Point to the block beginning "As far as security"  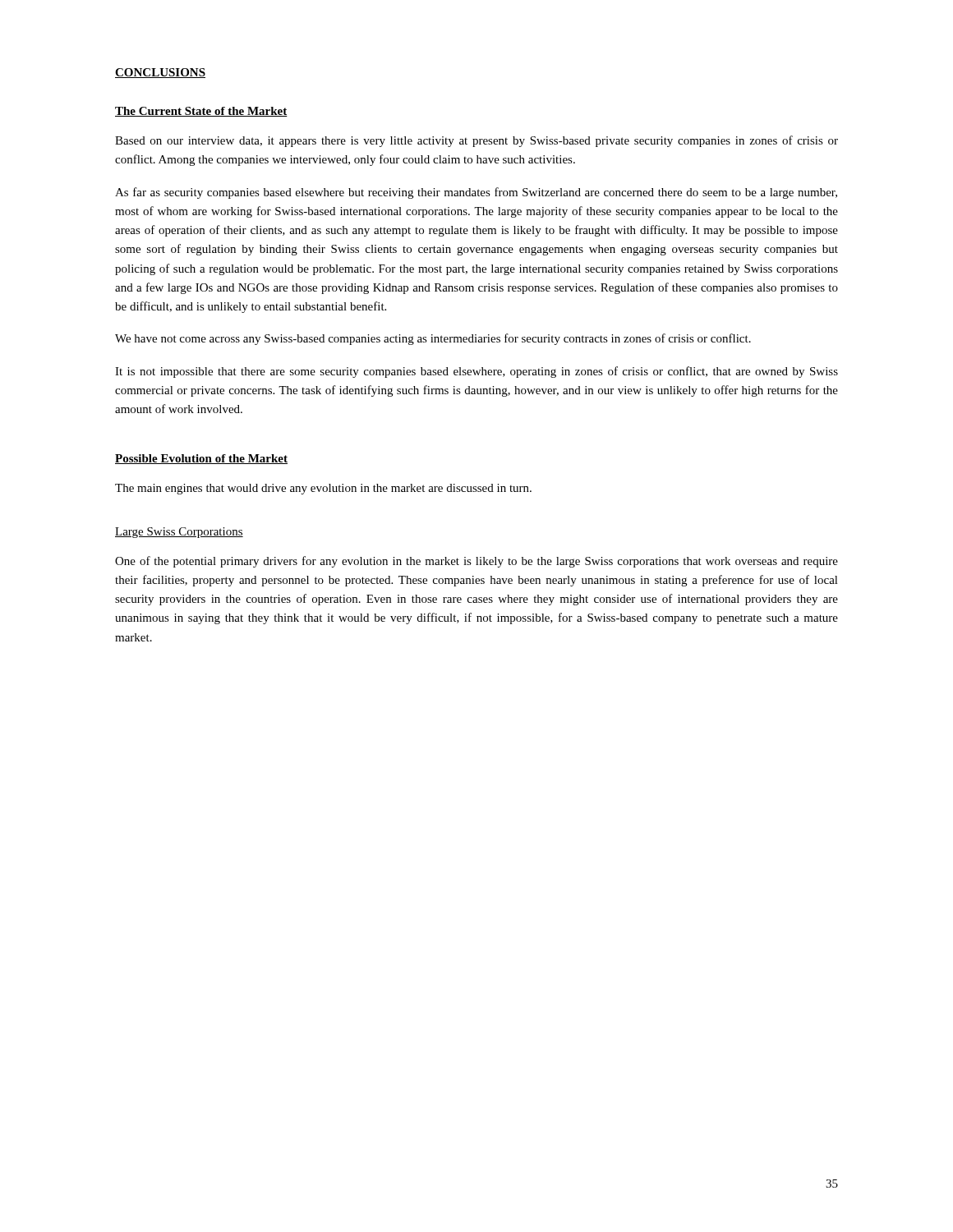(476, 249)
